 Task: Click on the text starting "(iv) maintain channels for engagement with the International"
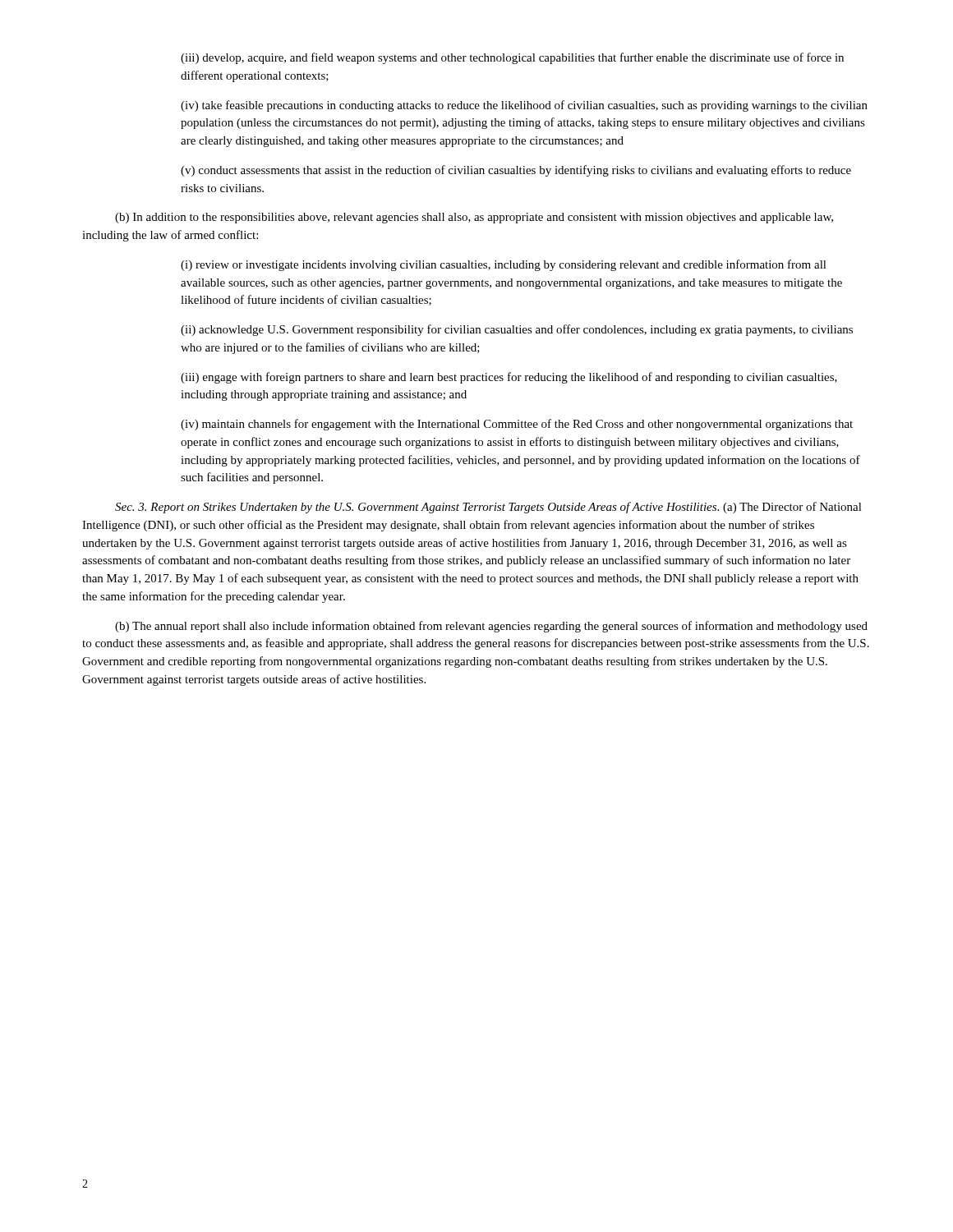(520, 451)
